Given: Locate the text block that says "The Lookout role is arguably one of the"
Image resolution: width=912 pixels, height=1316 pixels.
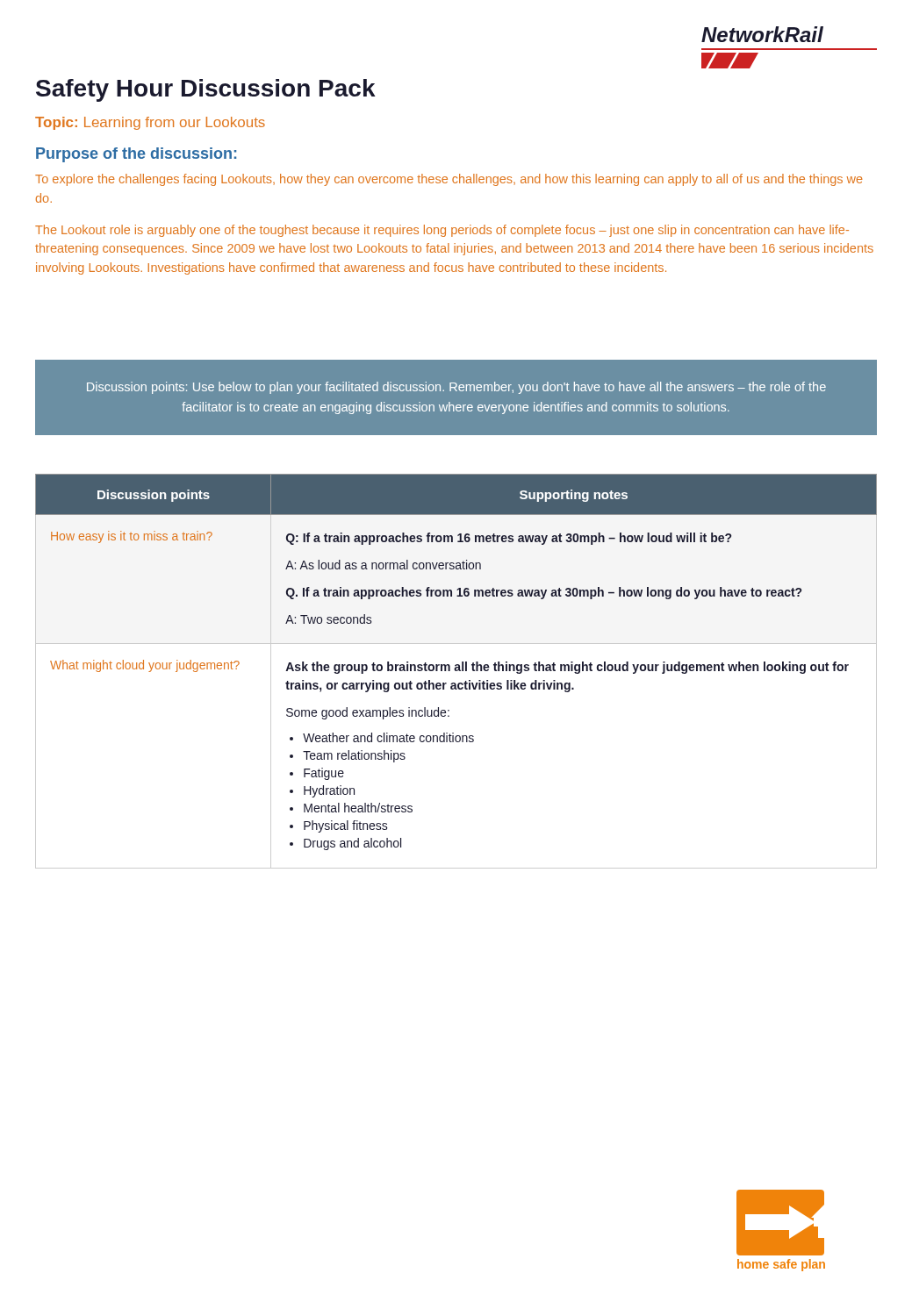Looking at the screenshot, I should (x=456, y=249).
